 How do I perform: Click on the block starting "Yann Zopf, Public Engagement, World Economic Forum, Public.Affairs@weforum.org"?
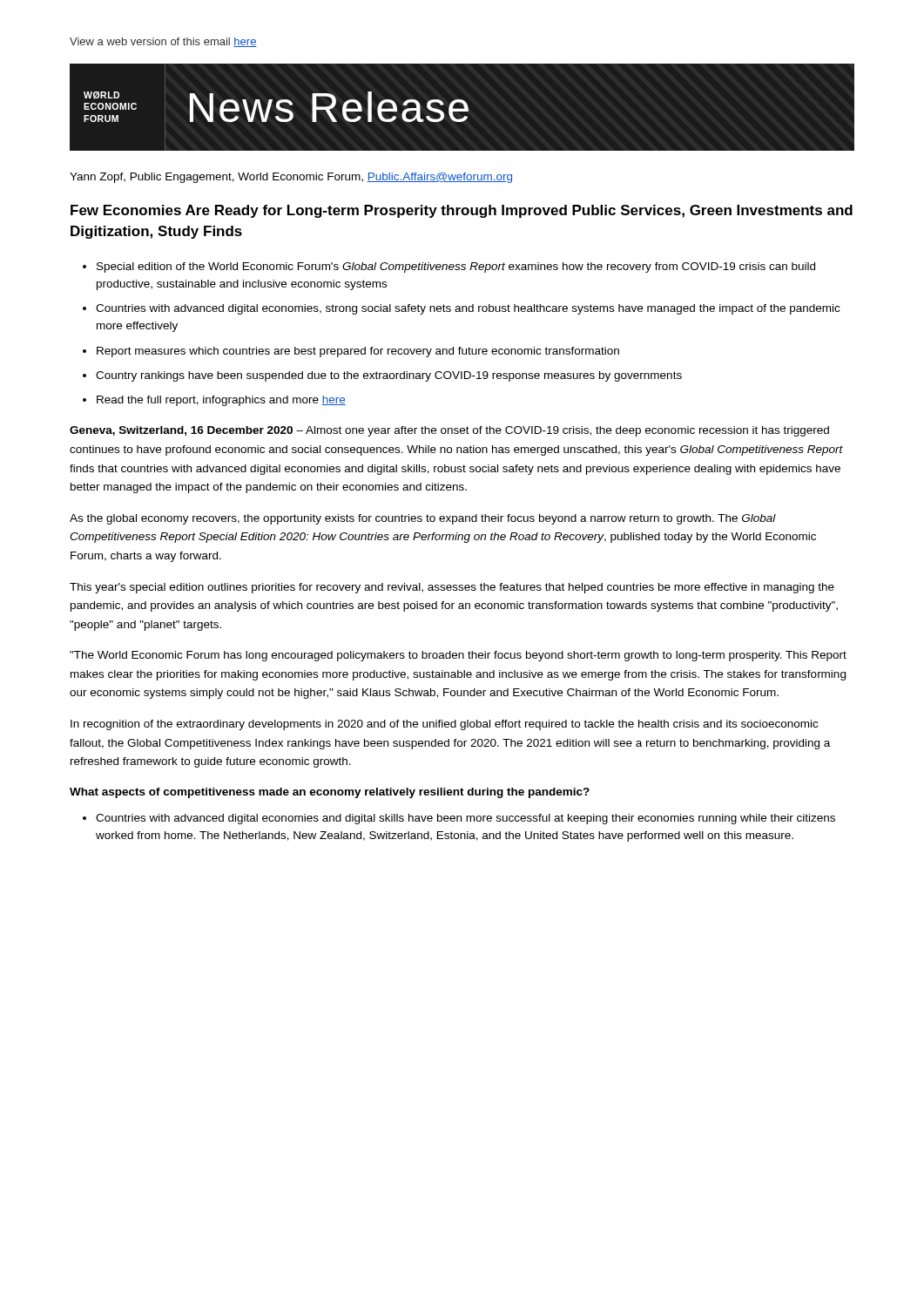291,176
